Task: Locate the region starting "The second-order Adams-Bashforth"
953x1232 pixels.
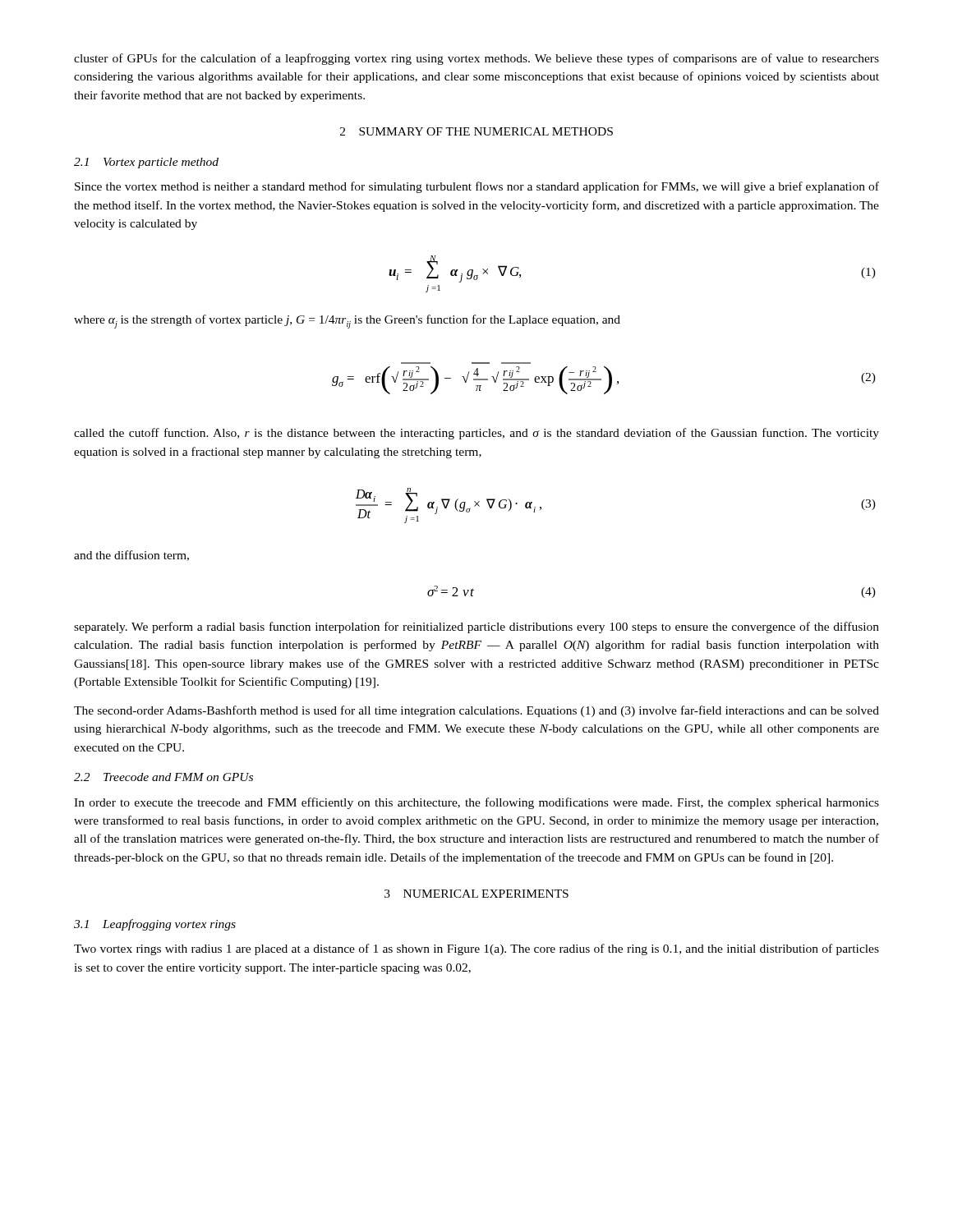Action: coord(476,729)
